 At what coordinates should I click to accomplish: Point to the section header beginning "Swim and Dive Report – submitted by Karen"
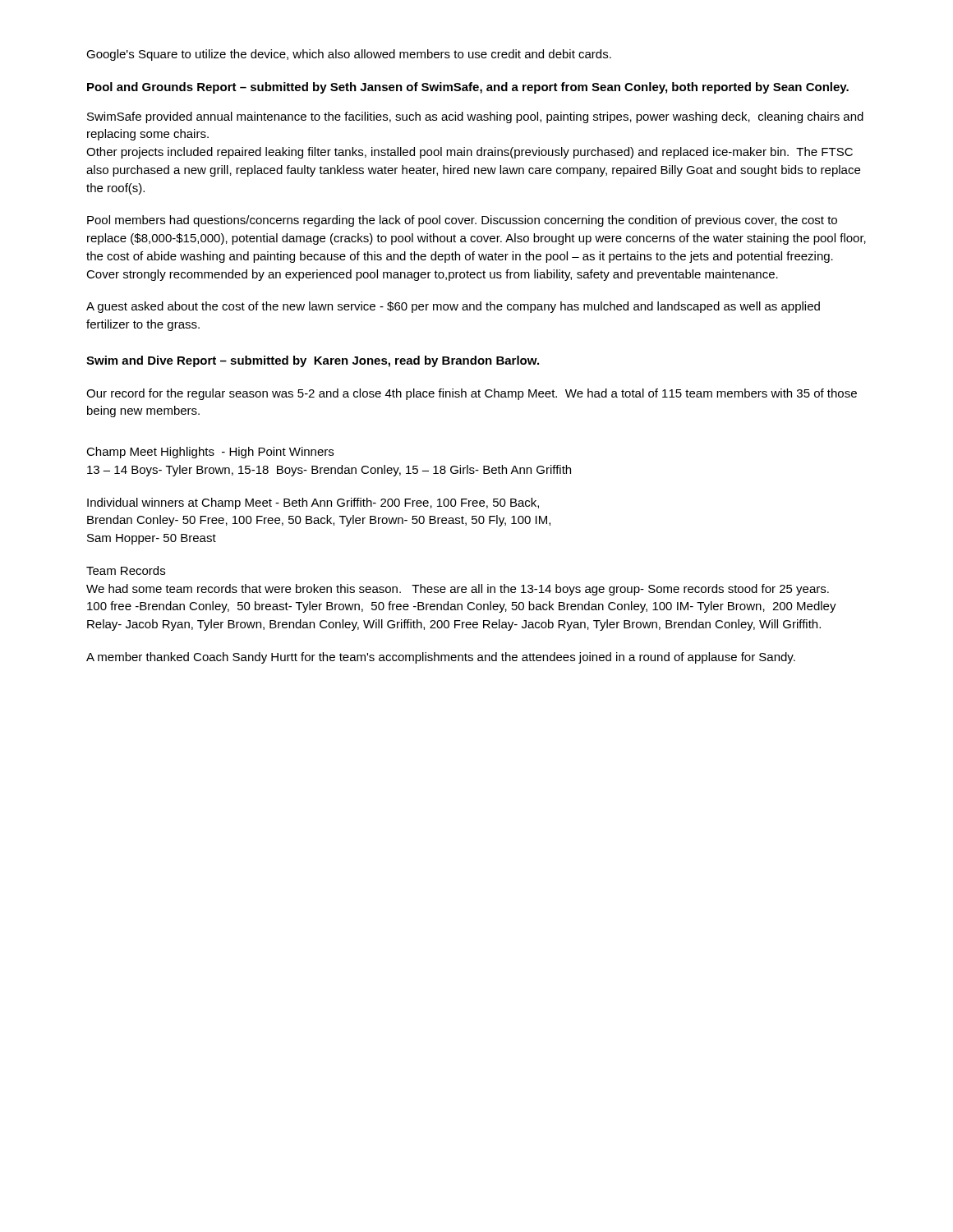313,360
